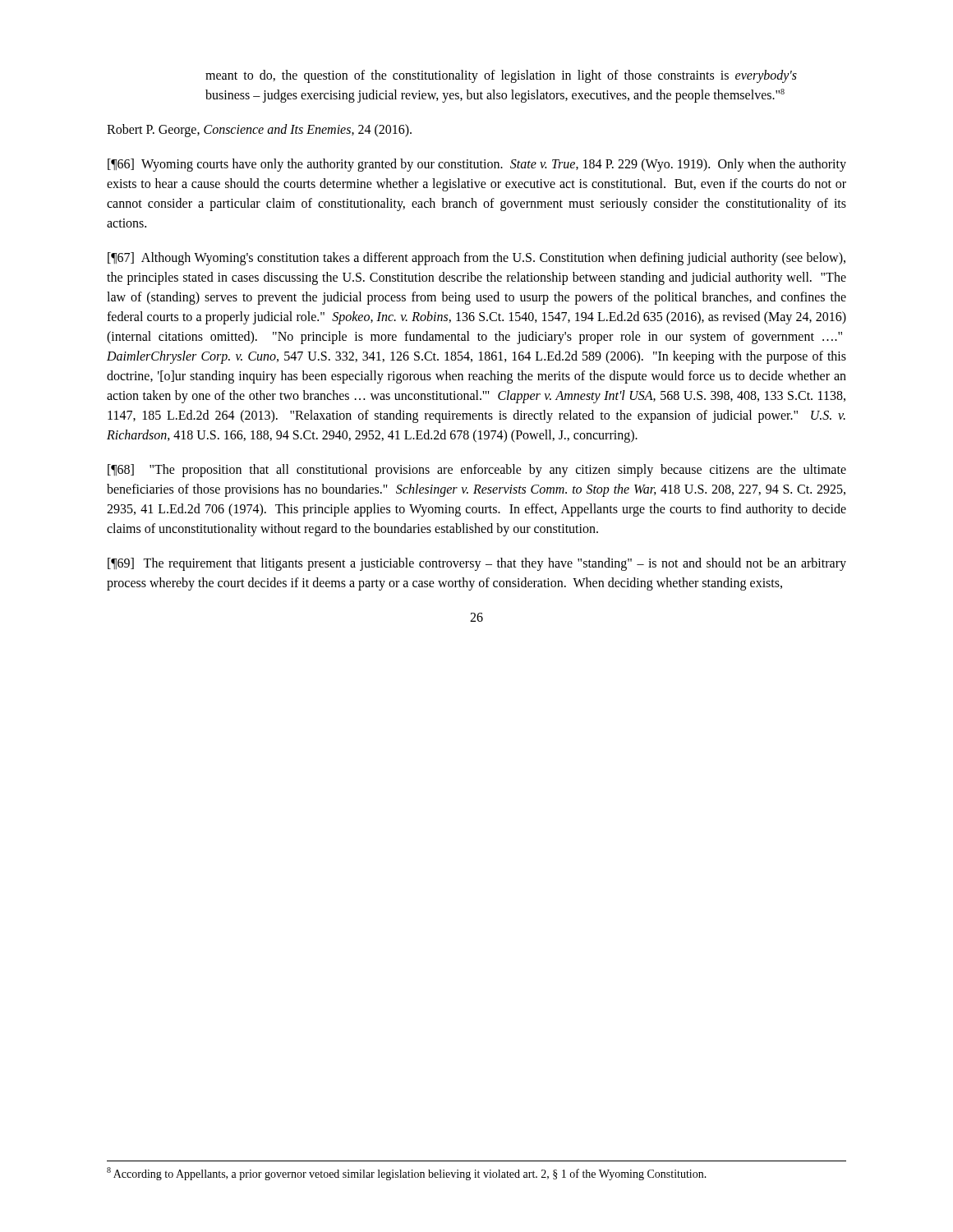Locate the passage starting "[¶68] "The proposition that all constitutional"
The width and height of the screenshot is (953, 1232).
(x=476, y=499)
